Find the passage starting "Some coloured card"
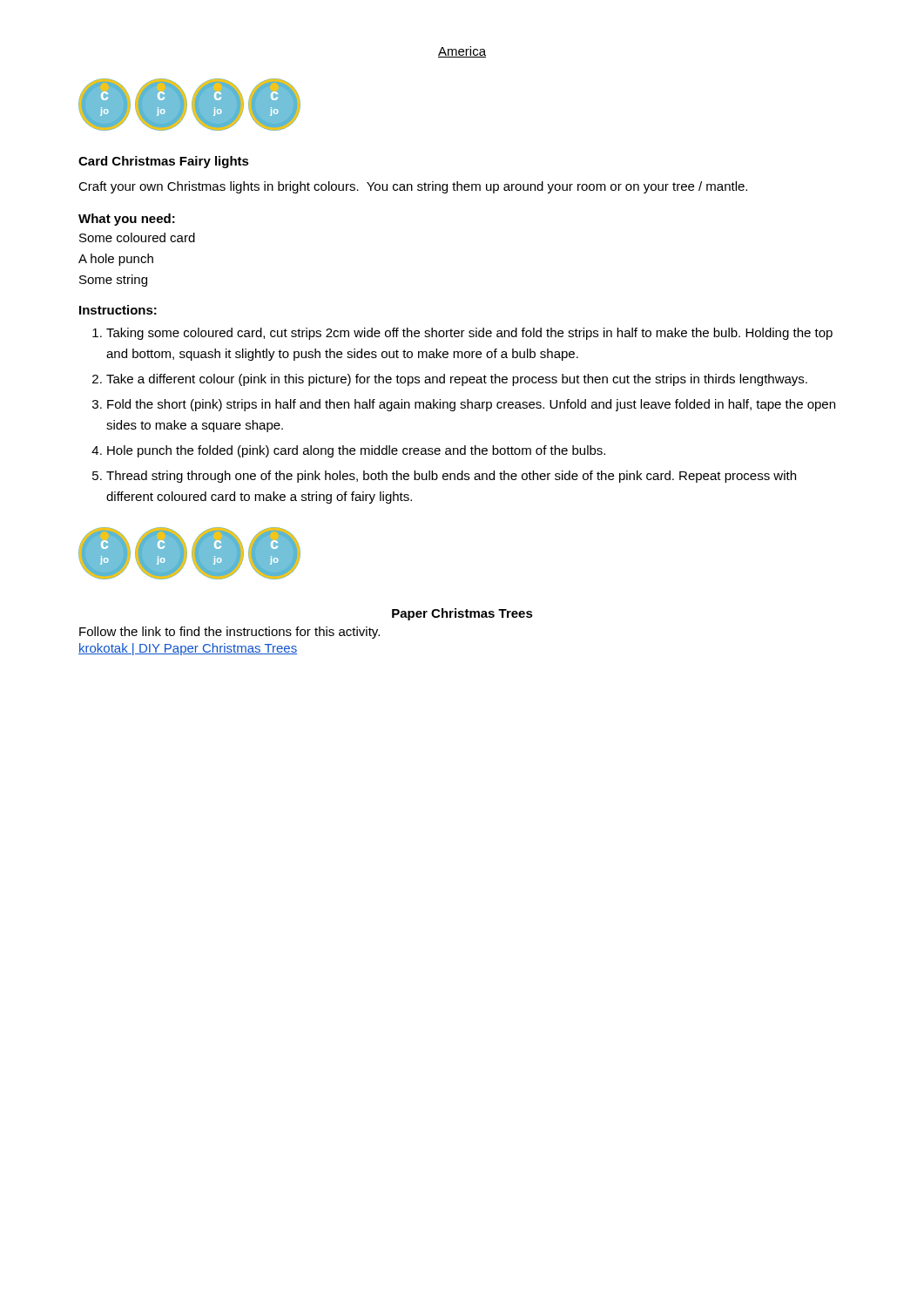This screenshot has width=924, height=1307. 137,237
